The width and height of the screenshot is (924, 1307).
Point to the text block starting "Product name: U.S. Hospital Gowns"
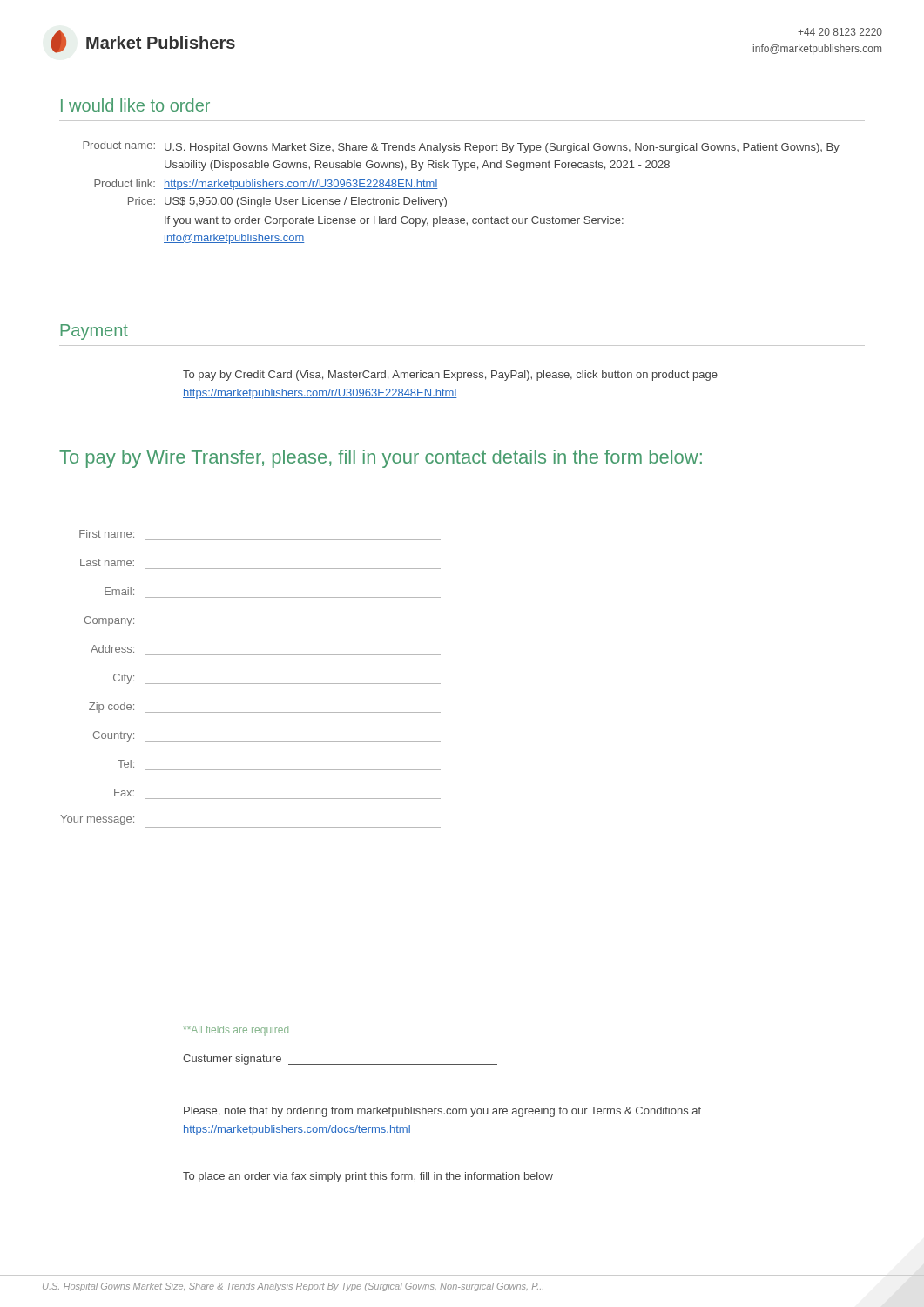coord(461,147)
